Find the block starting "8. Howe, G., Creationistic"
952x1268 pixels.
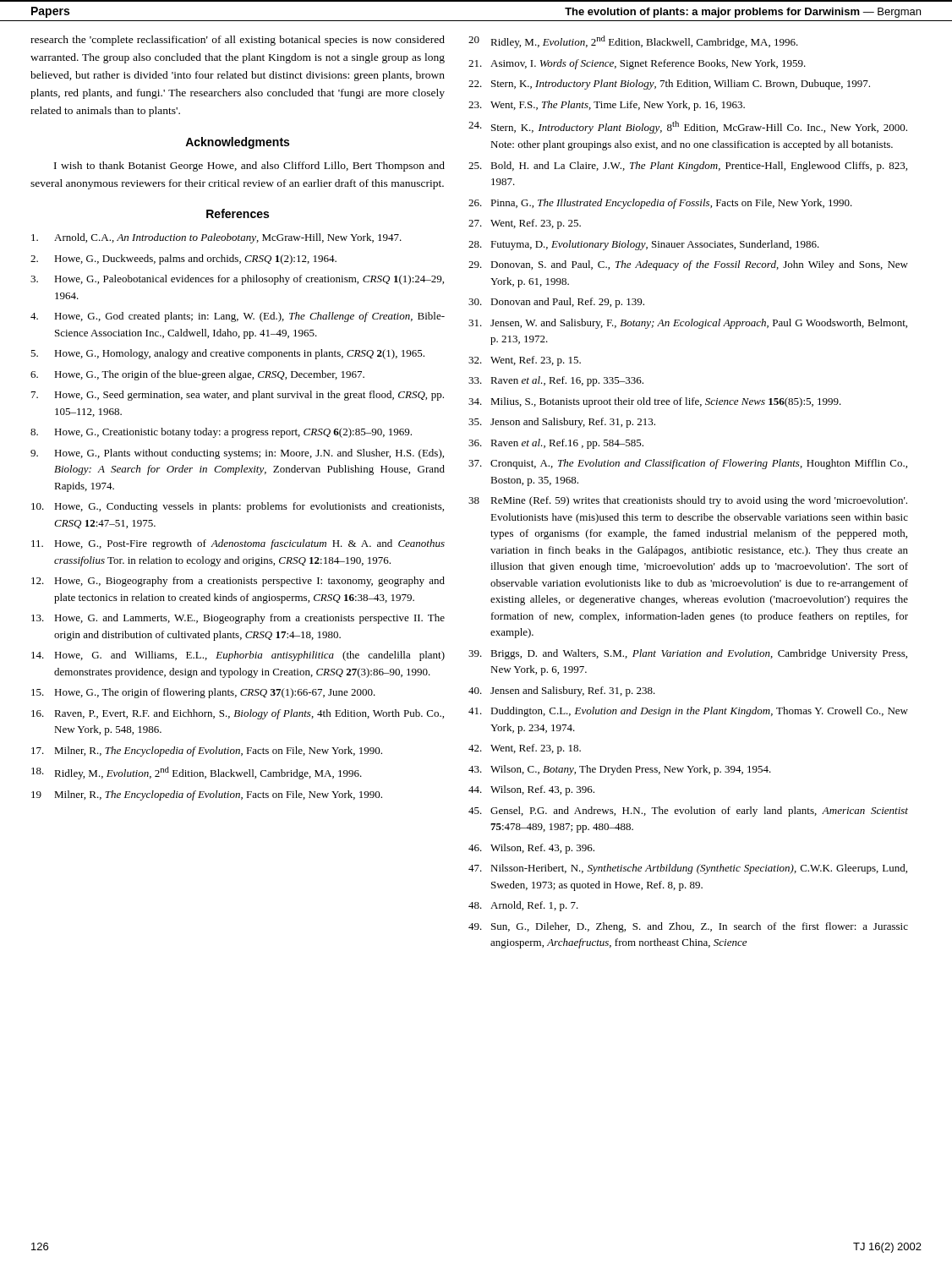coord(238,432)
